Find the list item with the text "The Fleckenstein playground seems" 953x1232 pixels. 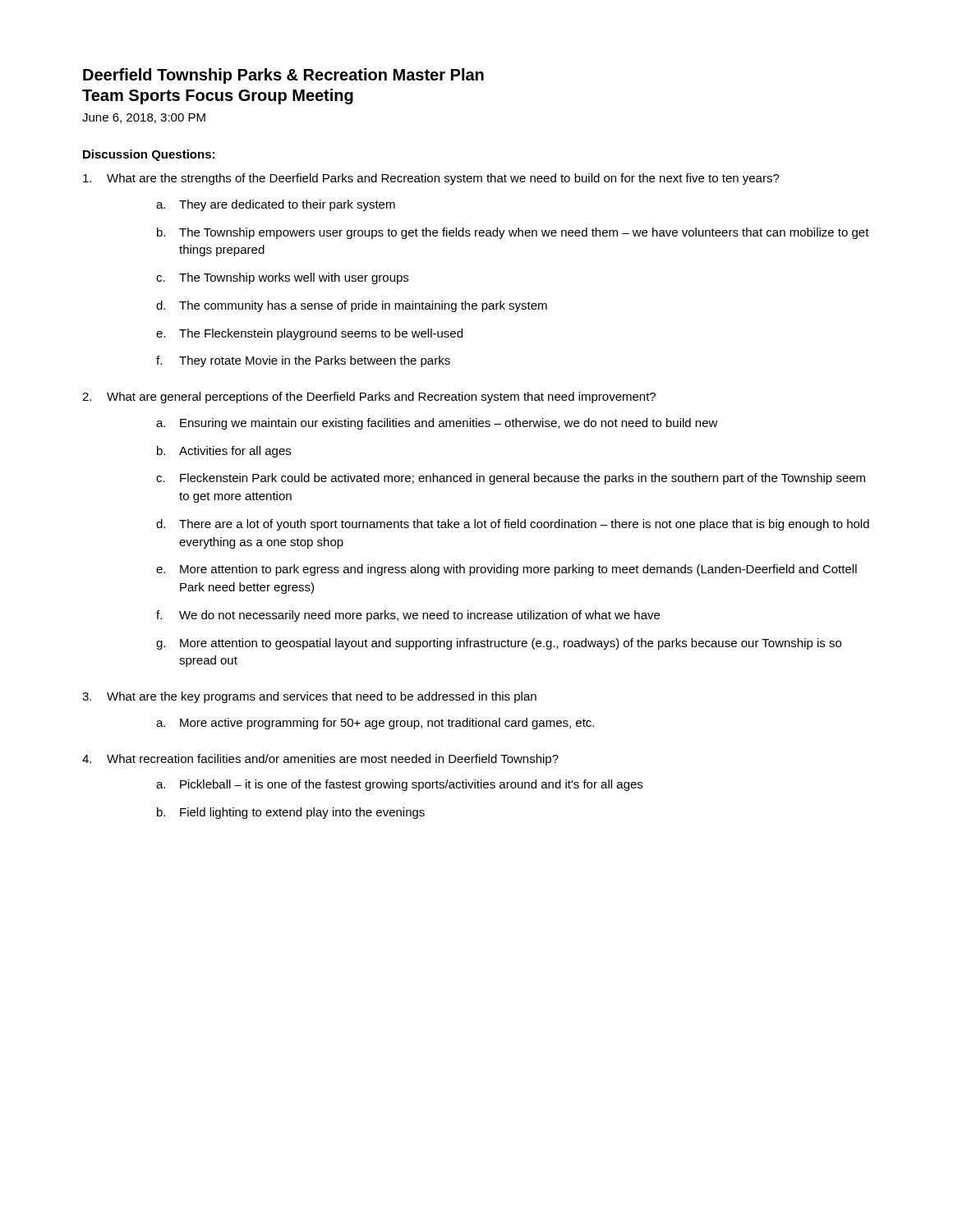(x=321, y=334)
